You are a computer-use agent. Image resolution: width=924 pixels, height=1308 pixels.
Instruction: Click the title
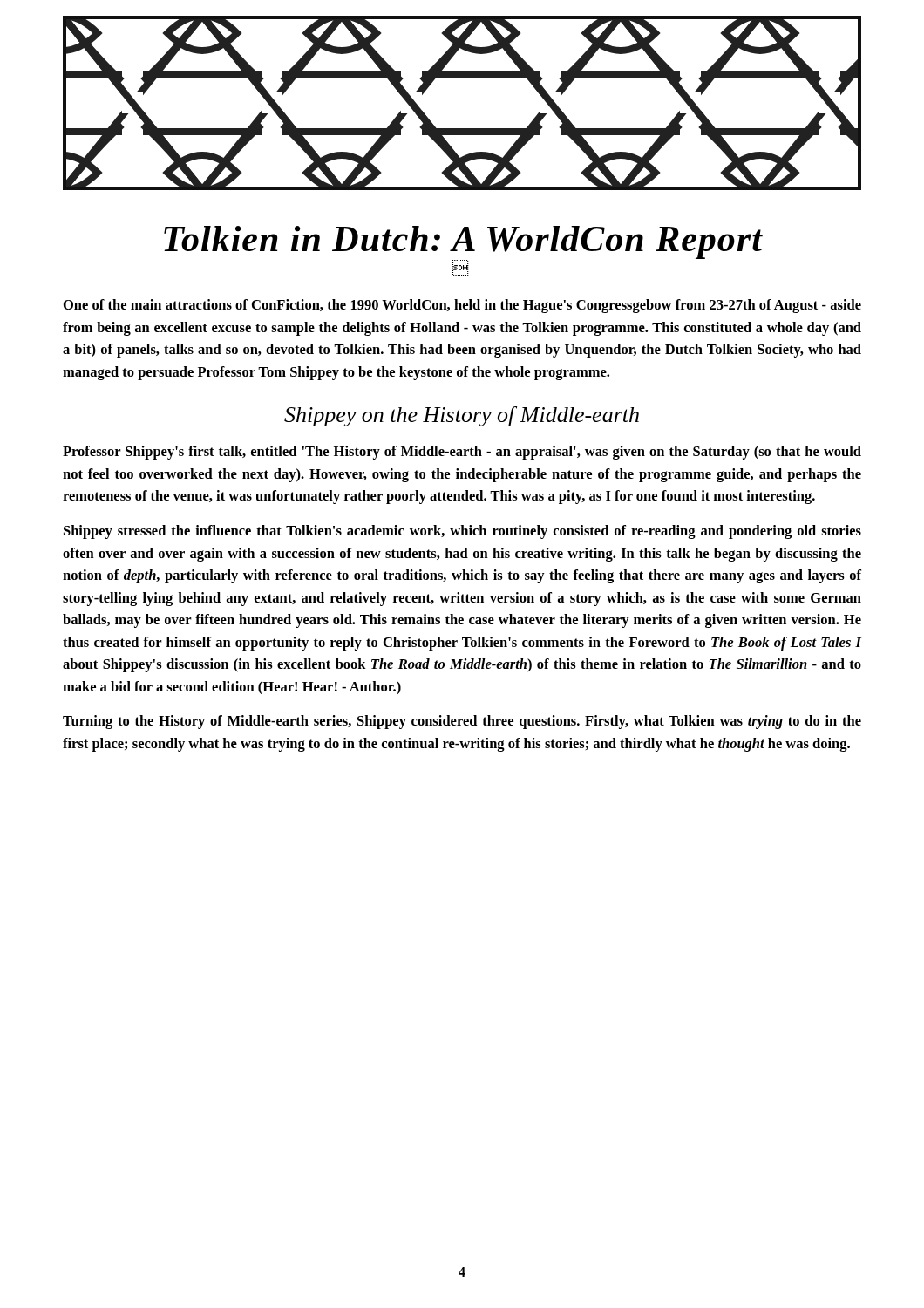point(462,248)
